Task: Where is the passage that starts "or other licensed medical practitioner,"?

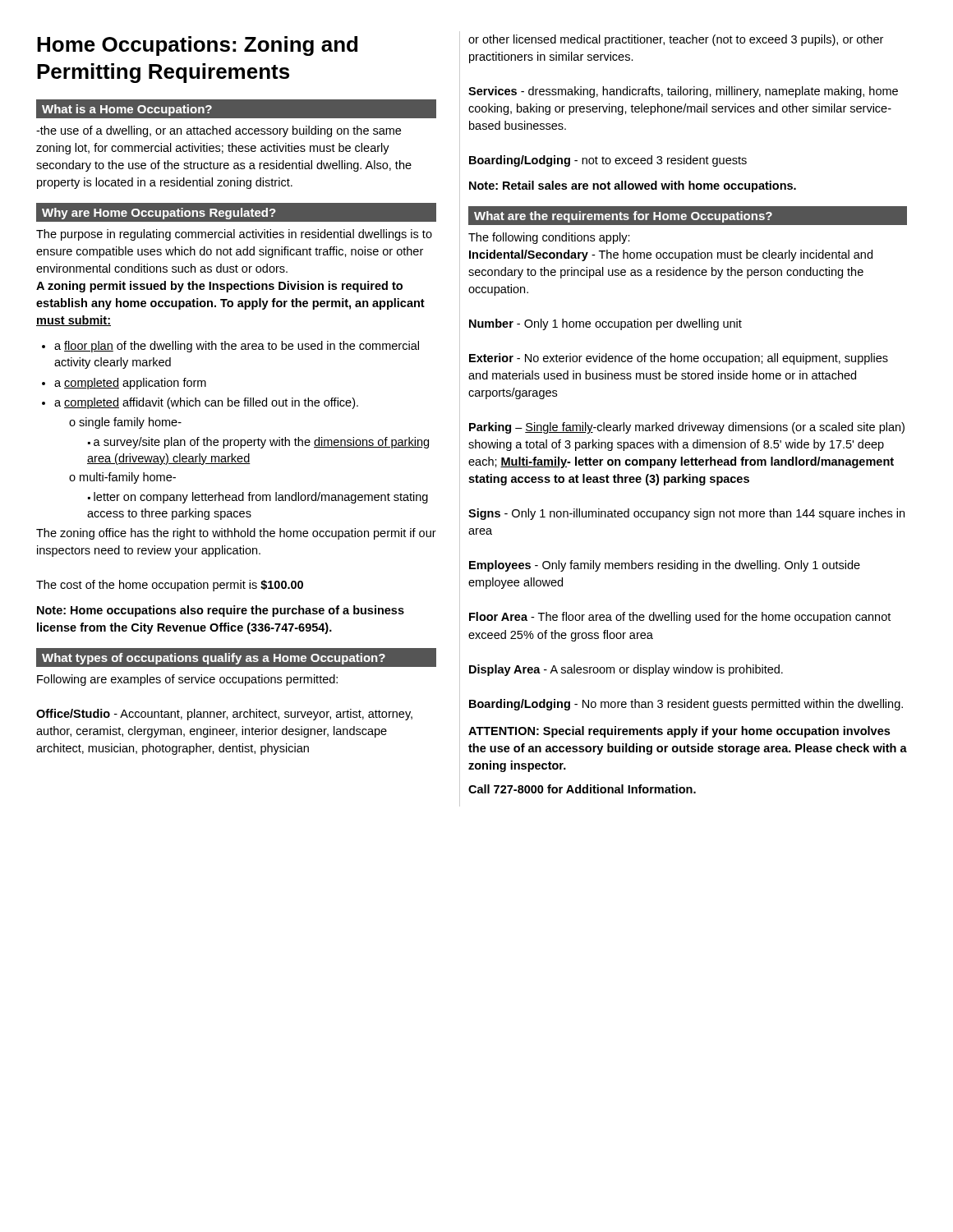Action: click(683, 100)
